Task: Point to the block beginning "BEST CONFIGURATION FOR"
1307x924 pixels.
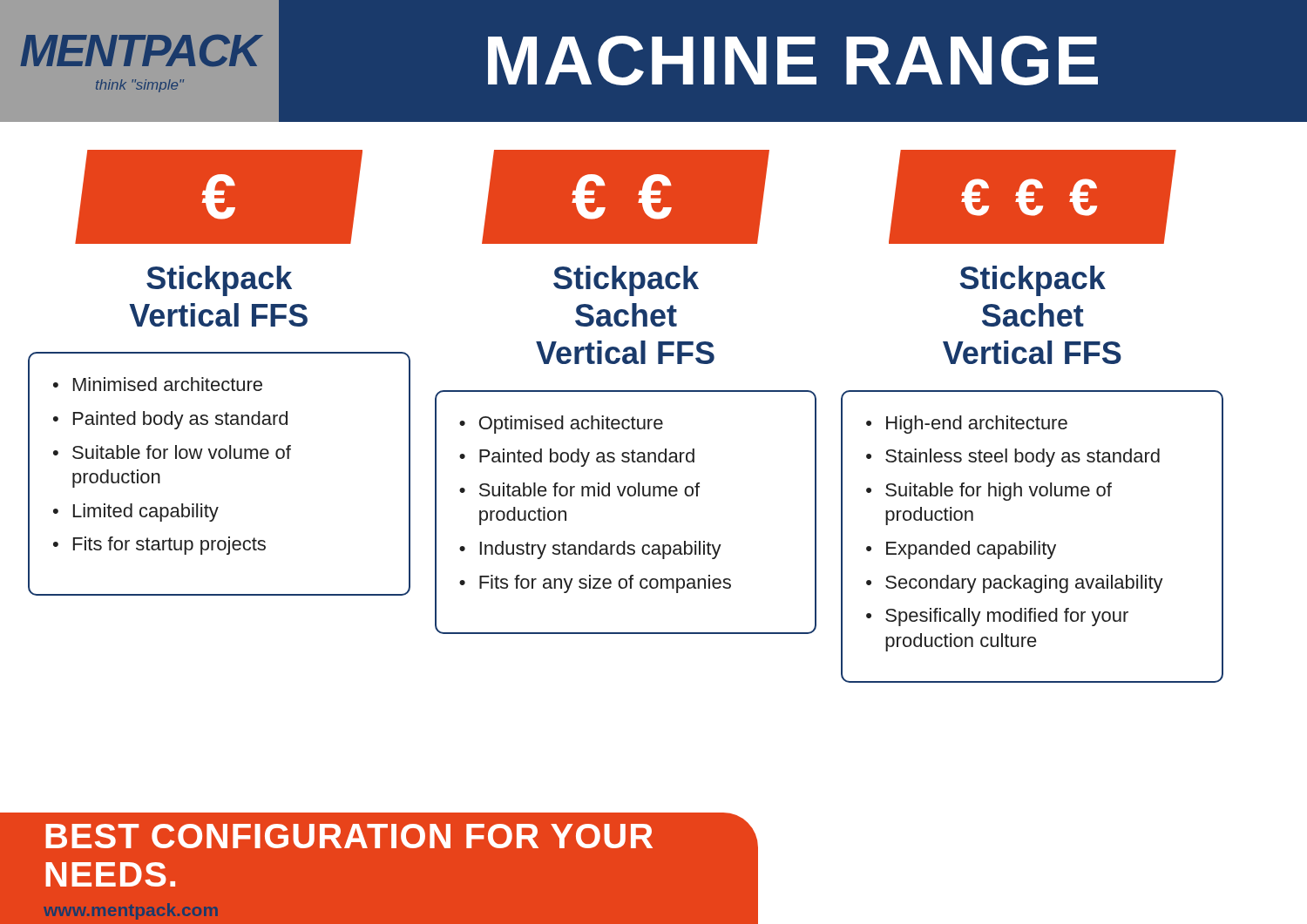Action: tap(349, 855)
